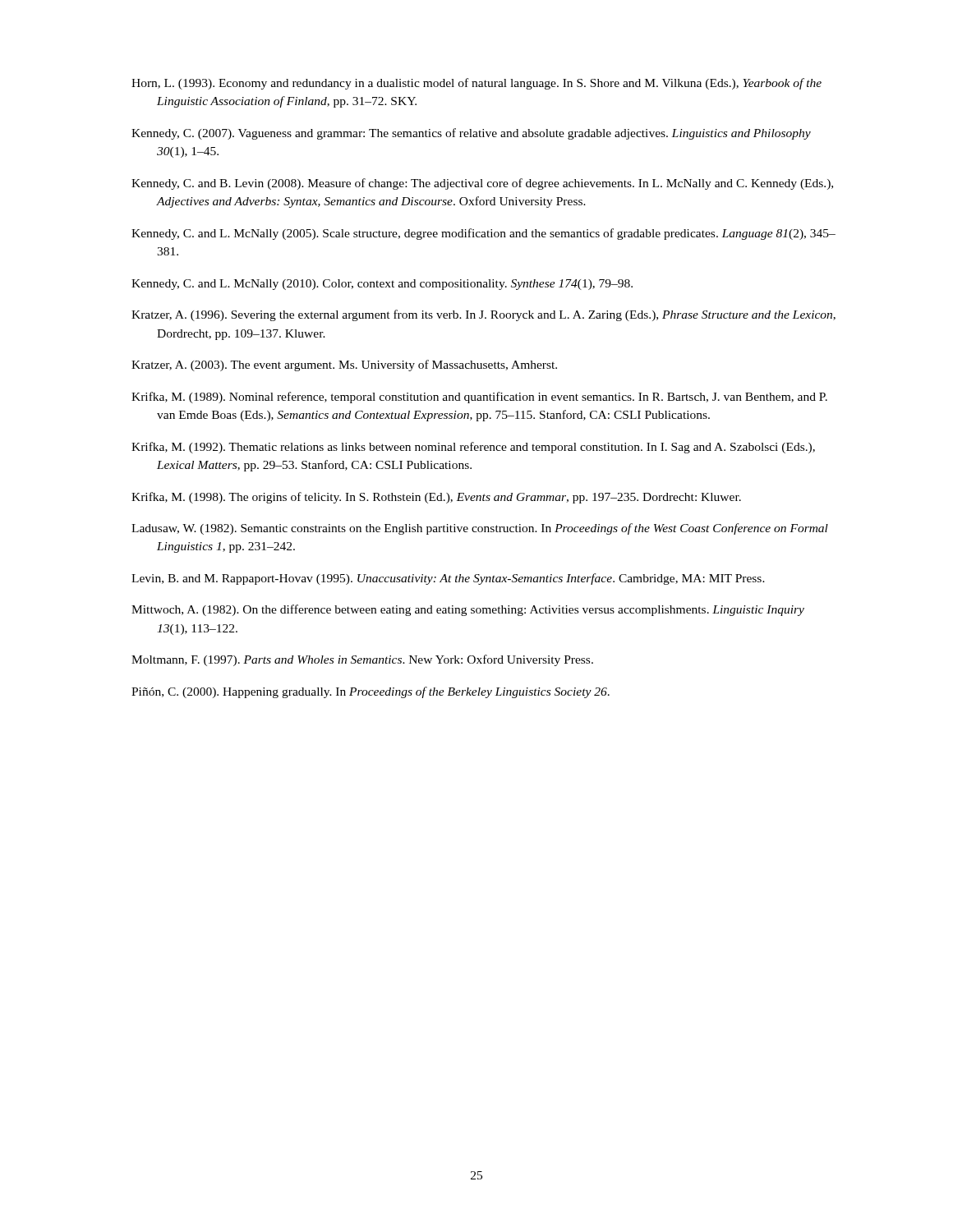Screen dimensions: 1232x953
Task: Find the element starting "Kratzer, A. (1996)."
Action: pyautogui.click(x=484, y=324)
